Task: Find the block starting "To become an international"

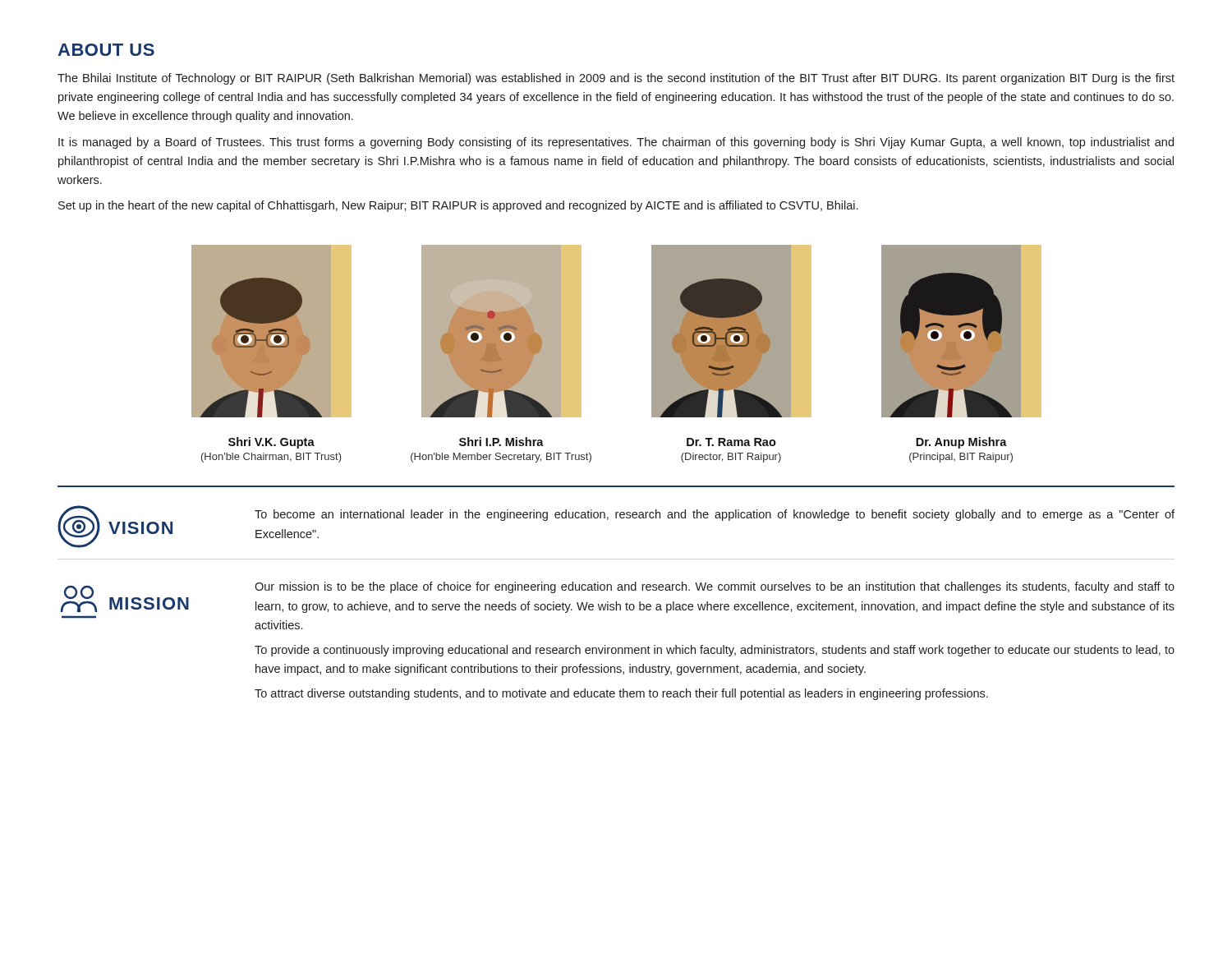Action: [x=715, y=525]
